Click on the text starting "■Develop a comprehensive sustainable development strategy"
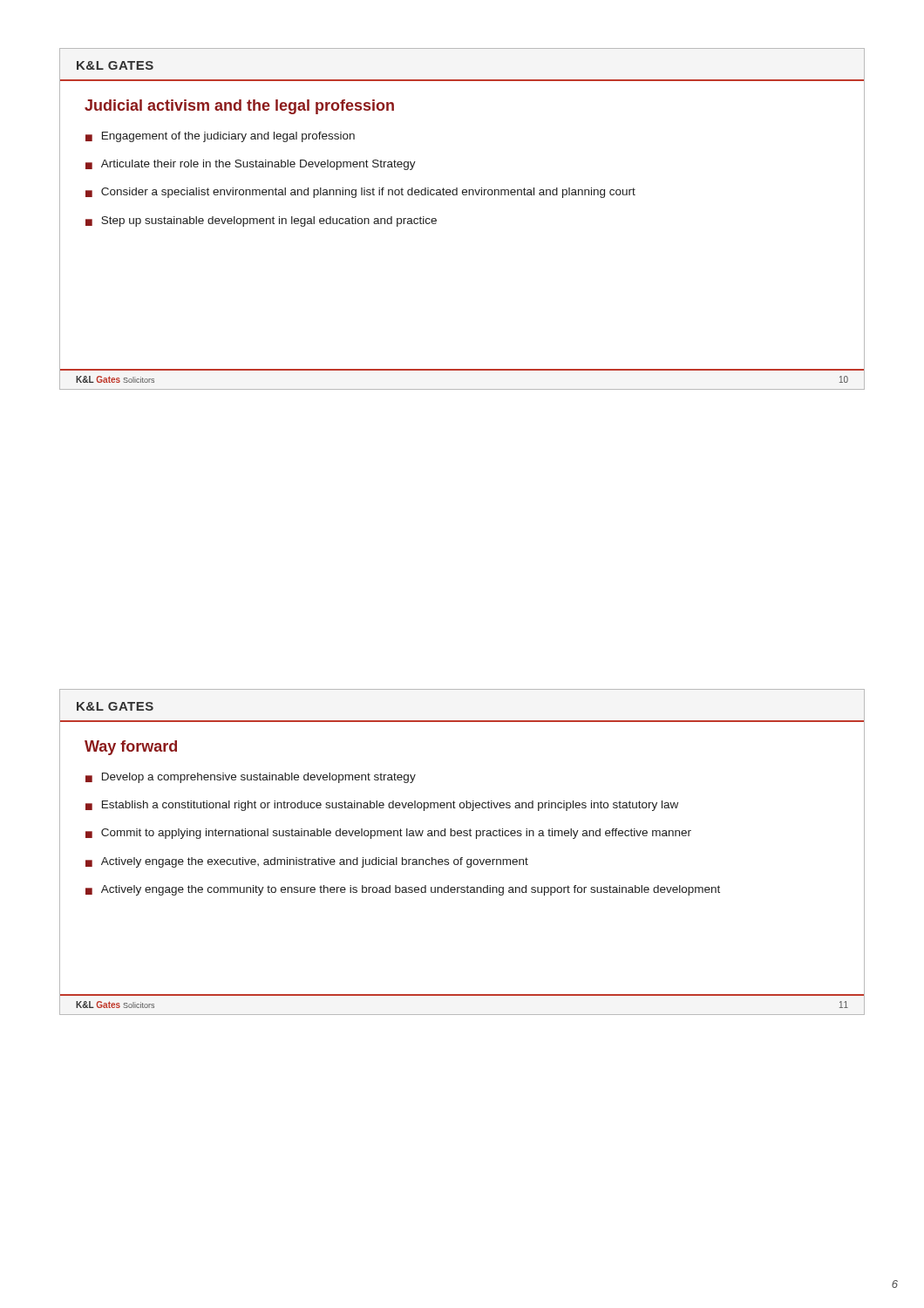Image resolution: width=924 pixels, height=1308 pixels. point(250,778)
